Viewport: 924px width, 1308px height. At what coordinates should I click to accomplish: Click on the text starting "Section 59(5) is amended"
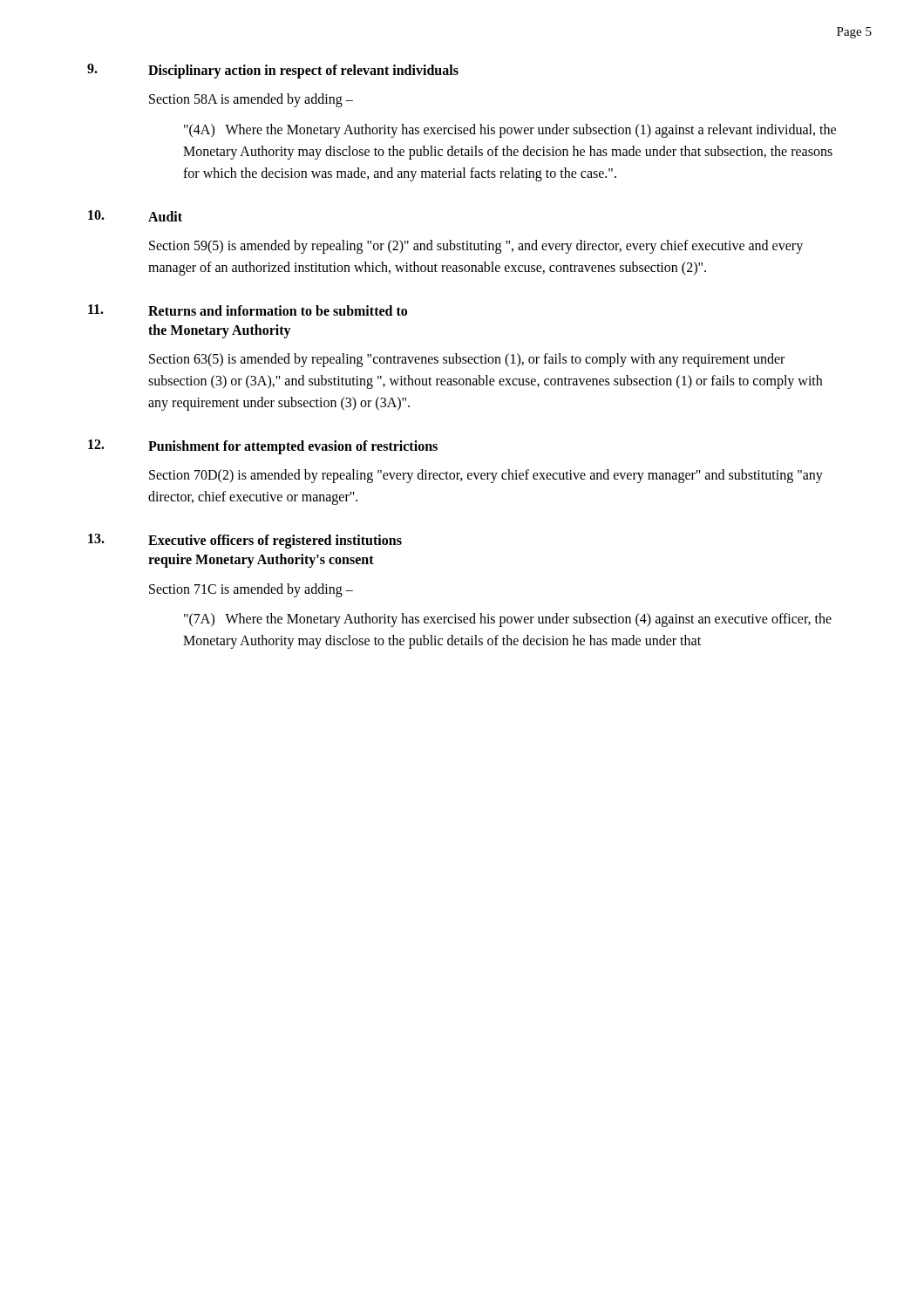[x=493, y=257]
